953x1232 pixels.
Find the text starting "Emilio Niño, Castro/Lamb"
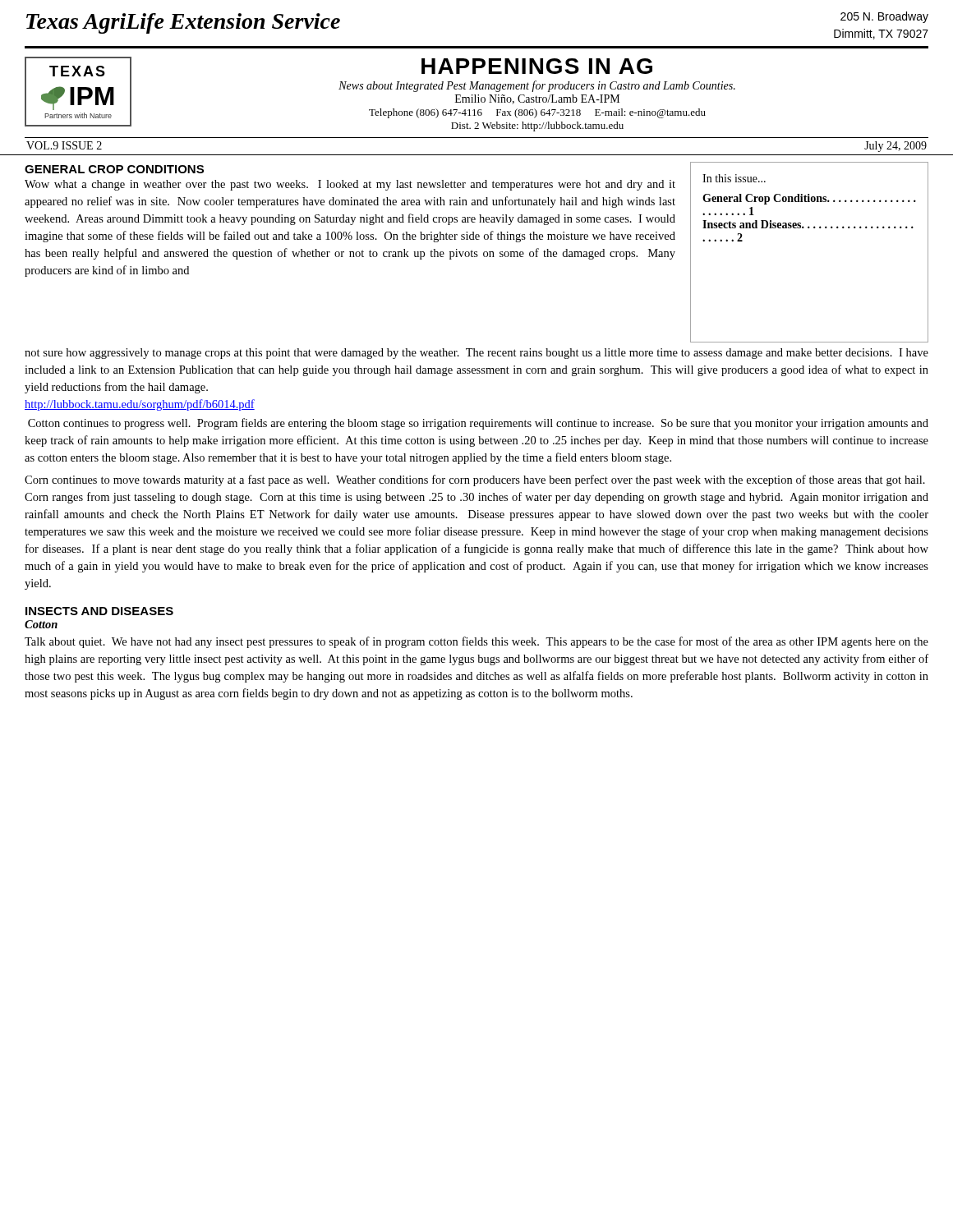537,99
